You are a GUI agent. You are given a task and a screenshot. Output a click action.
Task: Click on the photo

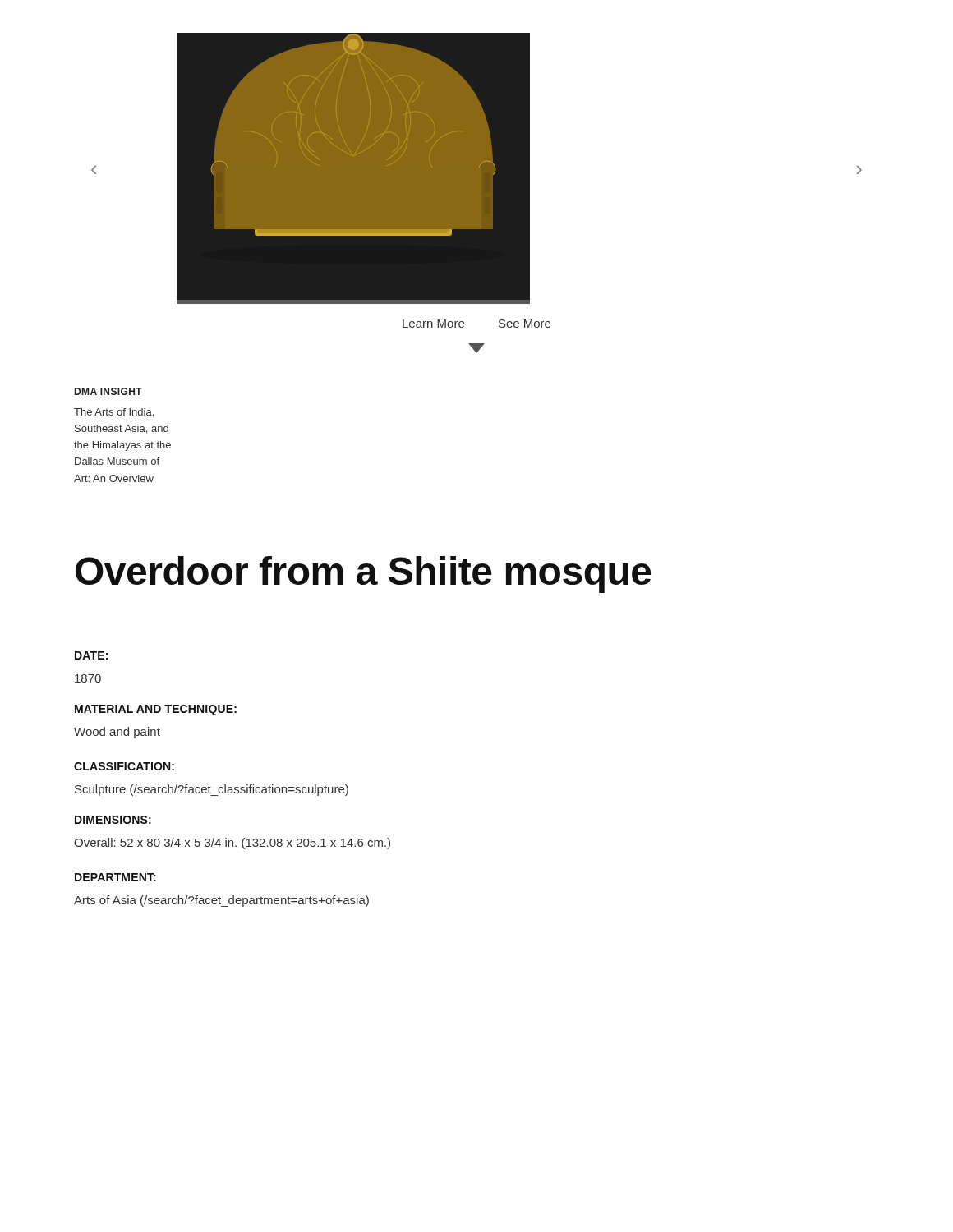[353, 168]
